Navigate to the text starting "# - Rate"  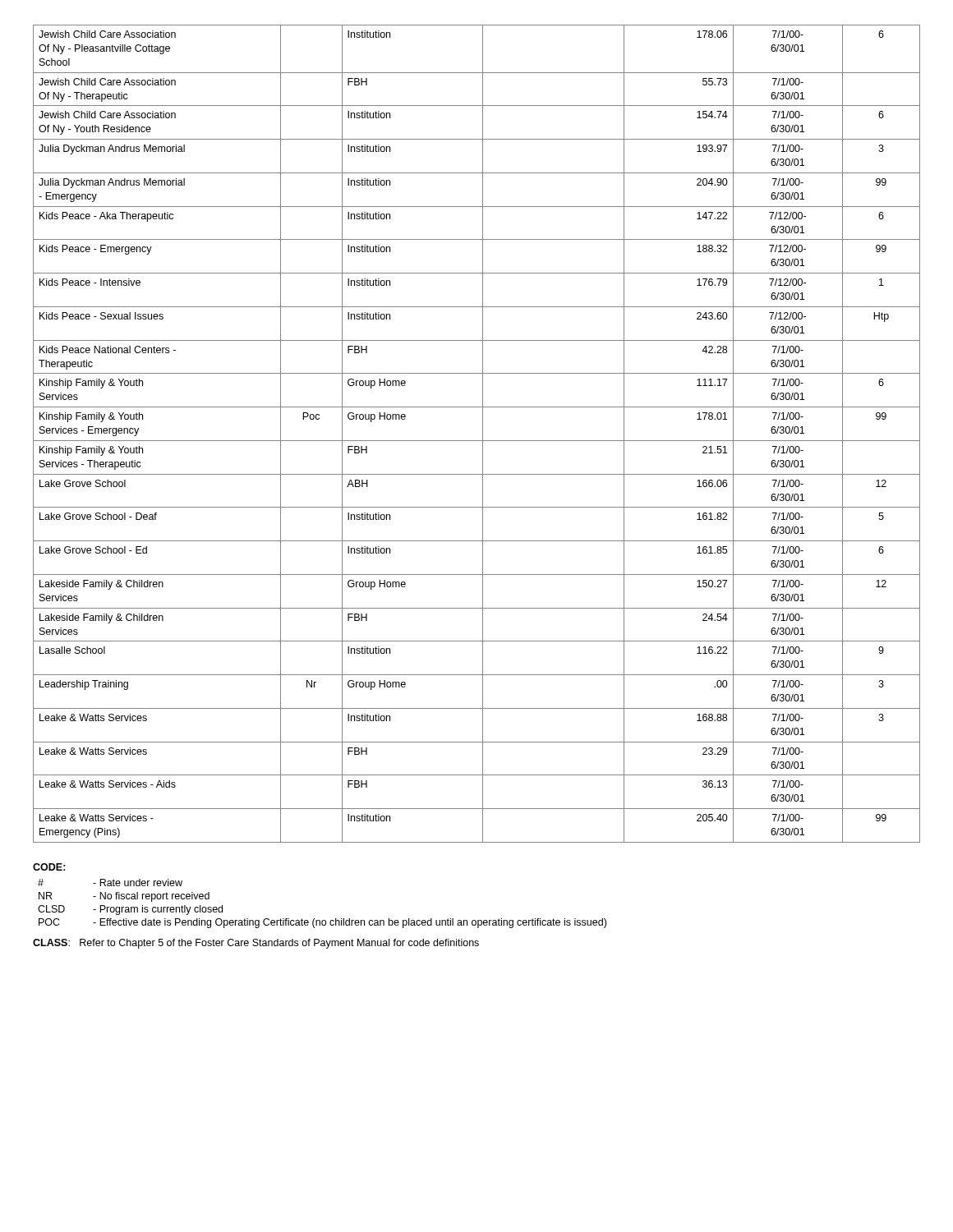point(110,883)
